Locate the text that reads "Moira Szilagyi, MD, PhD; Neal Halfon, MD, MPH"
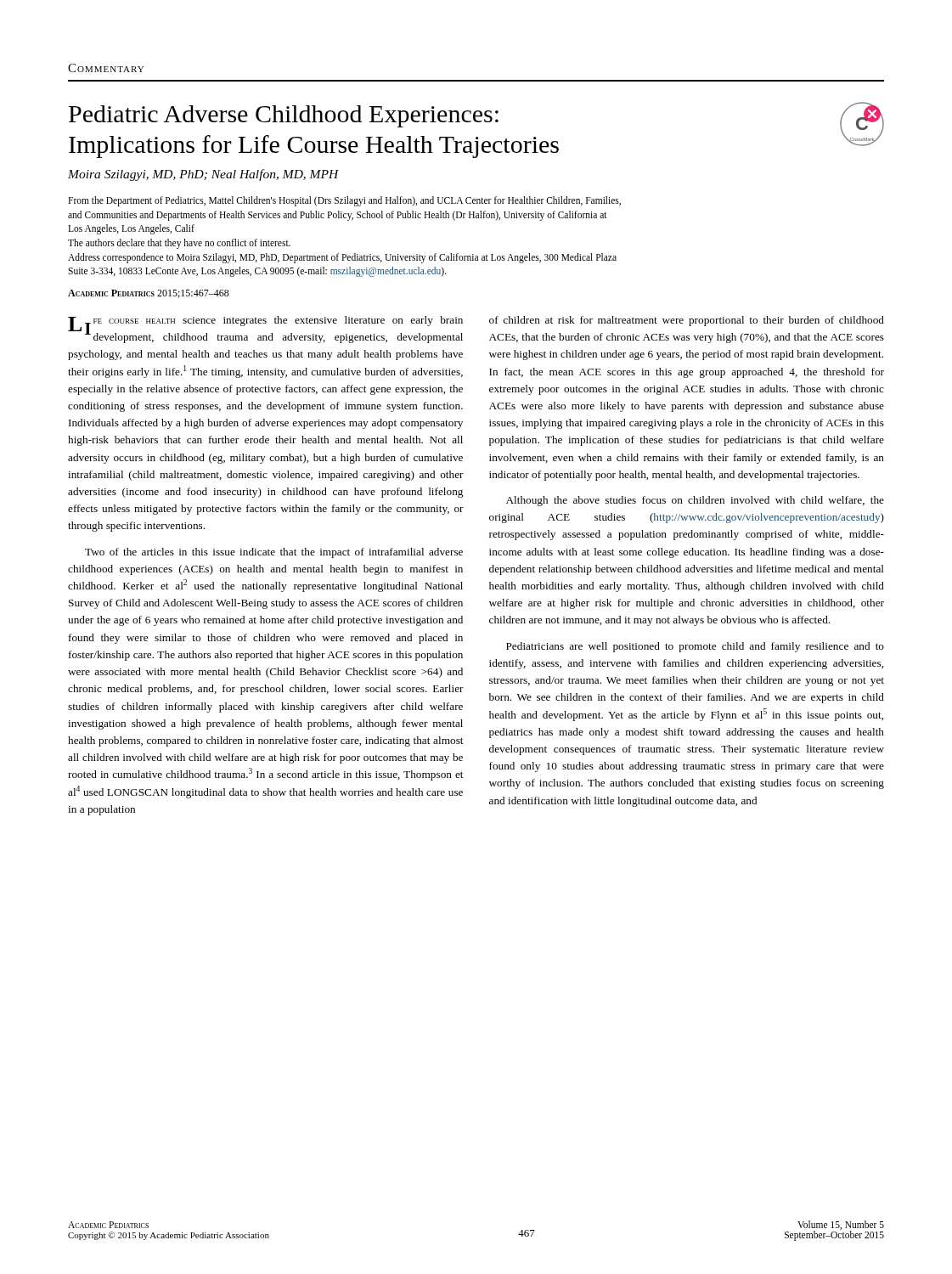The height and width of the screenshot is (1274, 952). click(x=203, y=174)
